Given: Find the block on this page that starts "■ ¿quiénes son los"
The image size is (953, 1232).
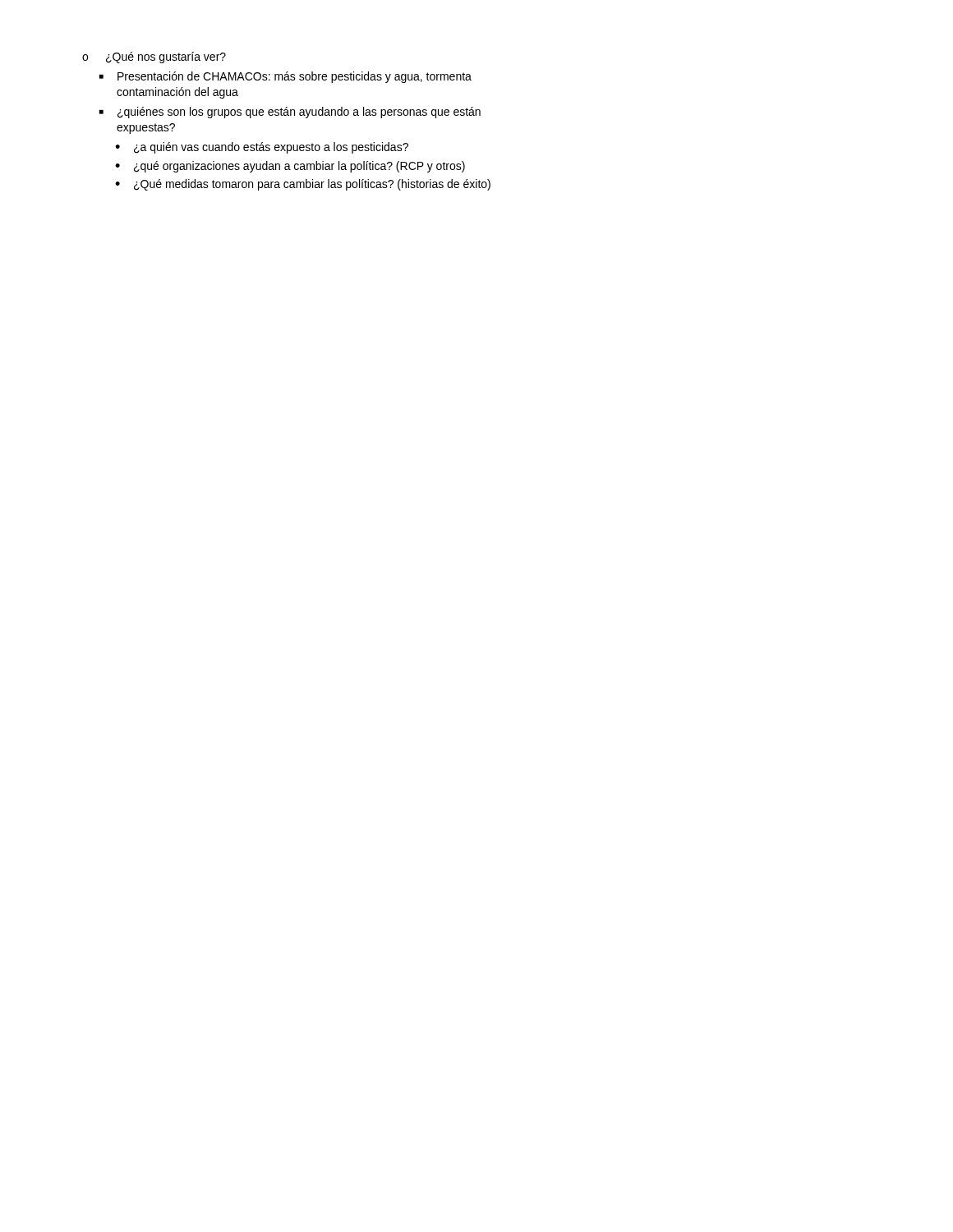Looking at the screenshot, I should [290, 120].
